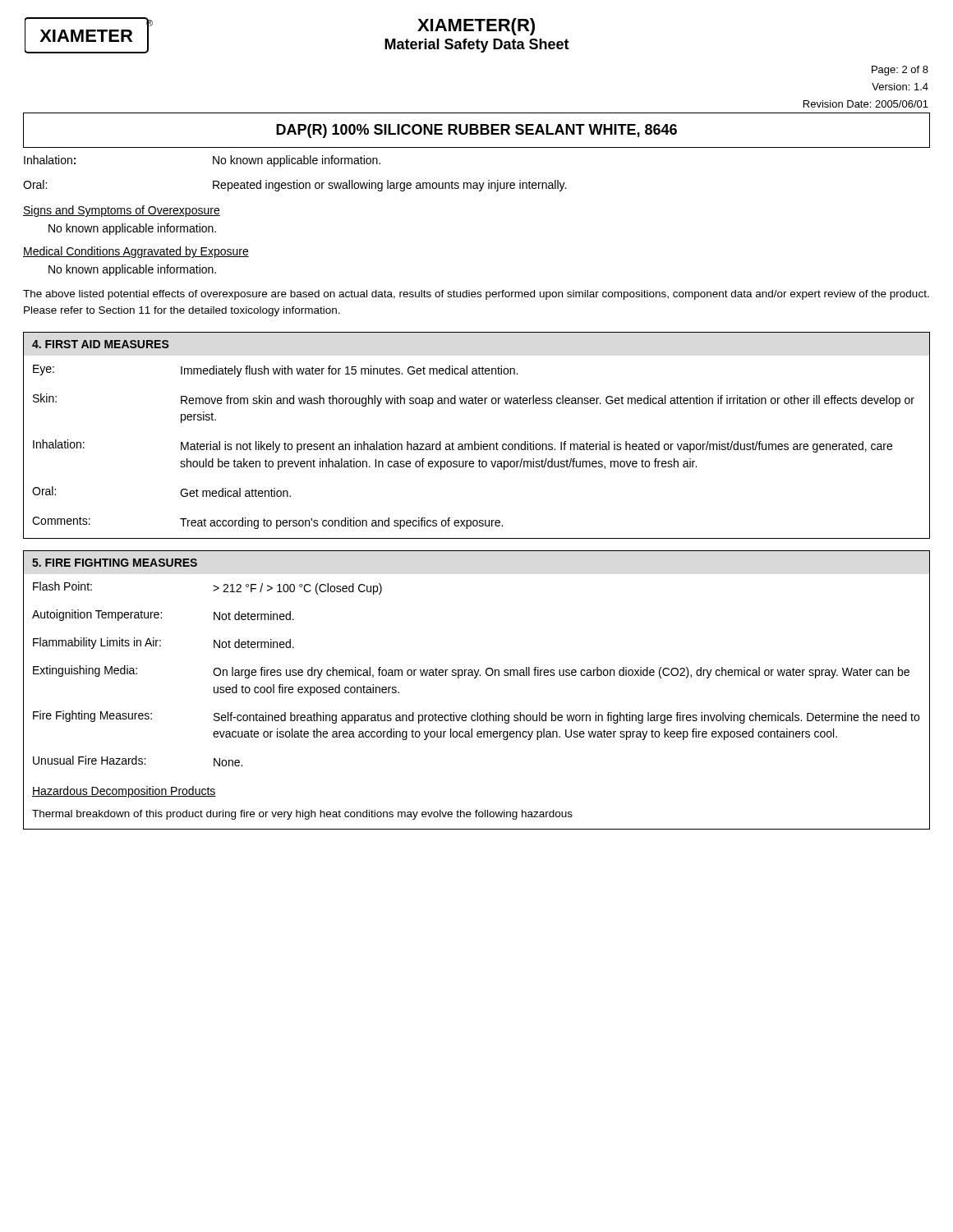Image resolution: width=953 pixels, height=1232 pixels.
Task: Where is the passage that starts "Flash Point: > 212 °F"?
Action: (67, 588)
